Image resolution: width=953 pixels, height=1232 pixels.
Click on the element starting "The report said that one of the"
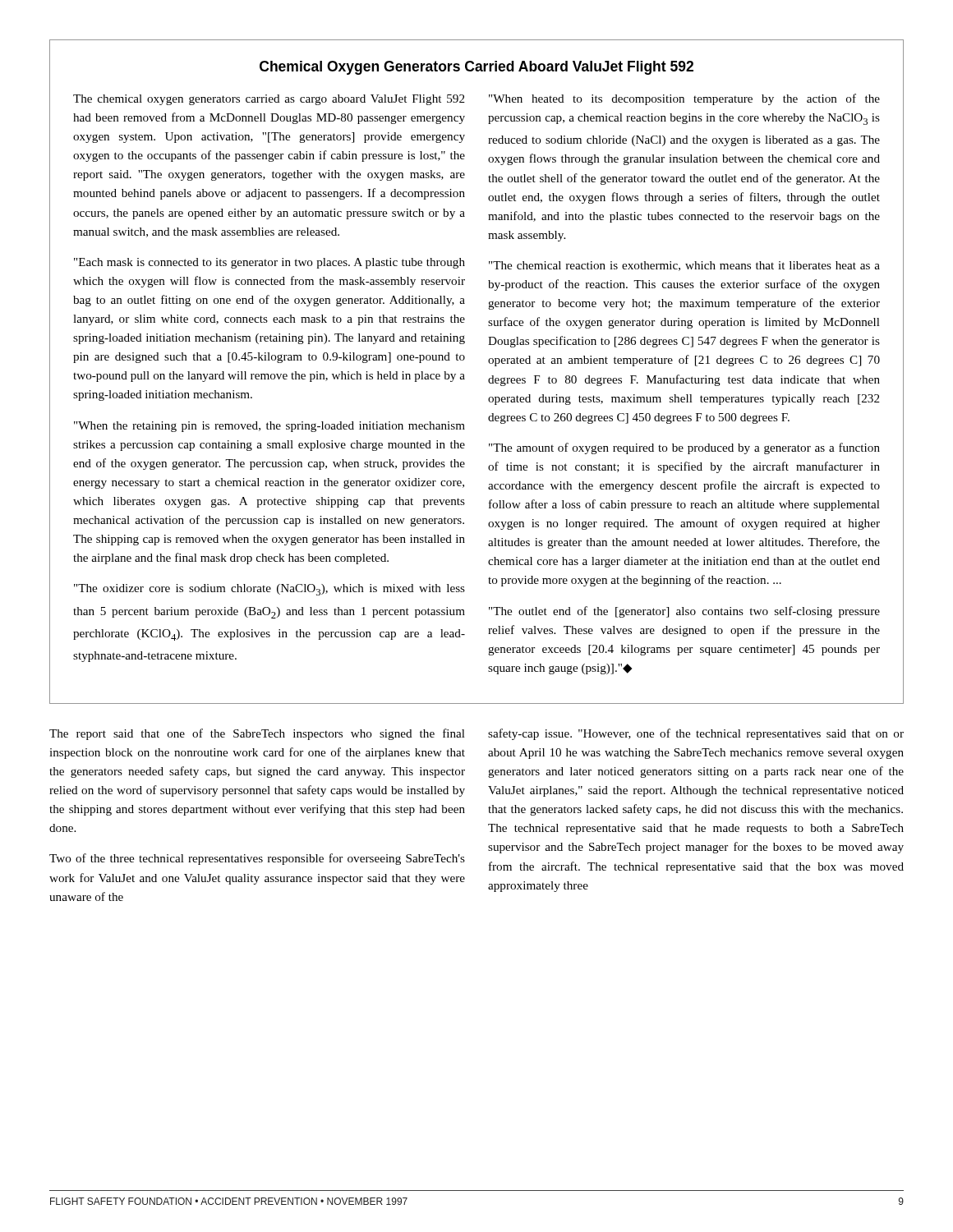click(257, 780)
